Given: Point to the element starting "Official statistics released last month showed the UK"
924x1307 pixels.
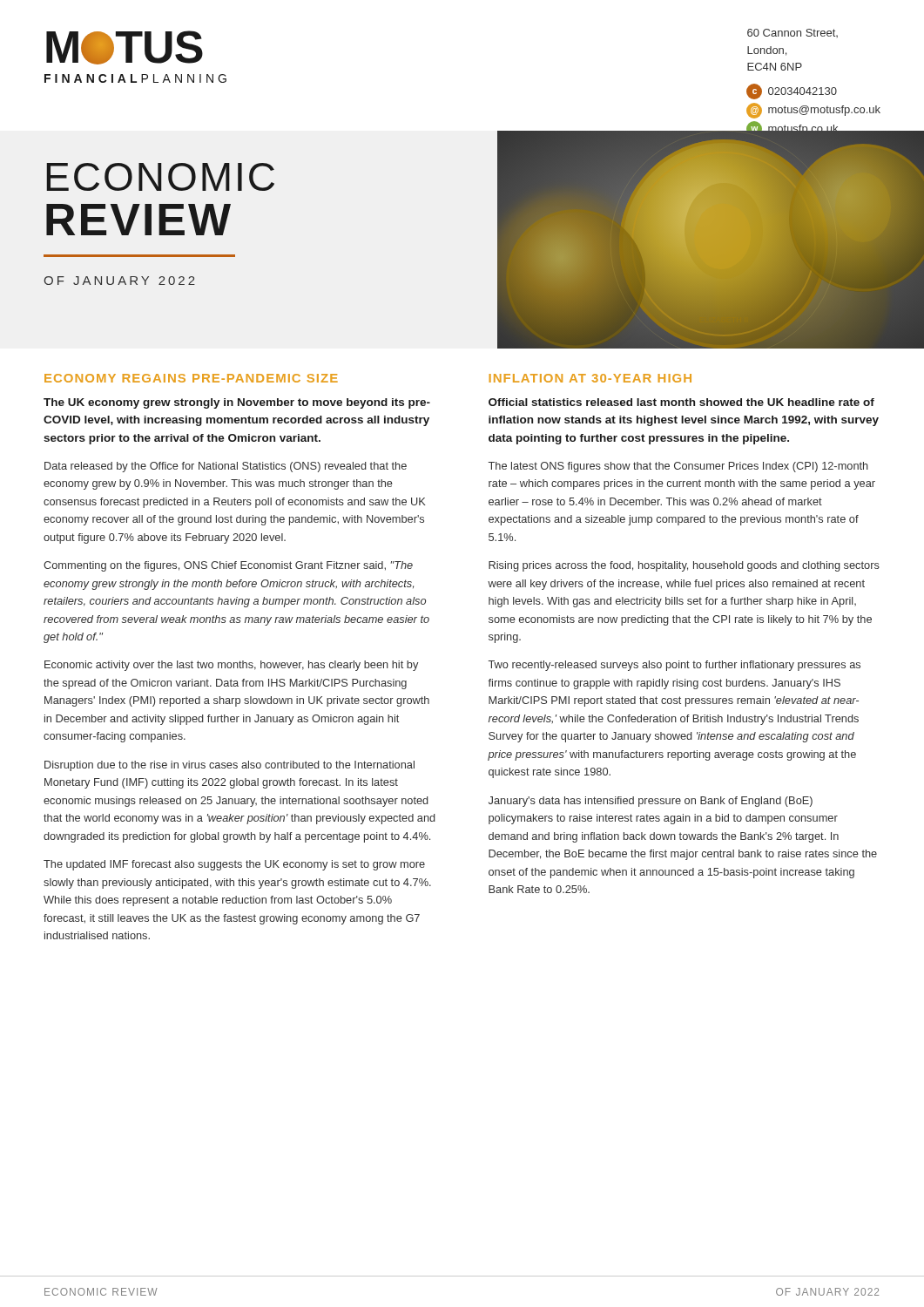Looking at the screenshot, I should 683,420.
